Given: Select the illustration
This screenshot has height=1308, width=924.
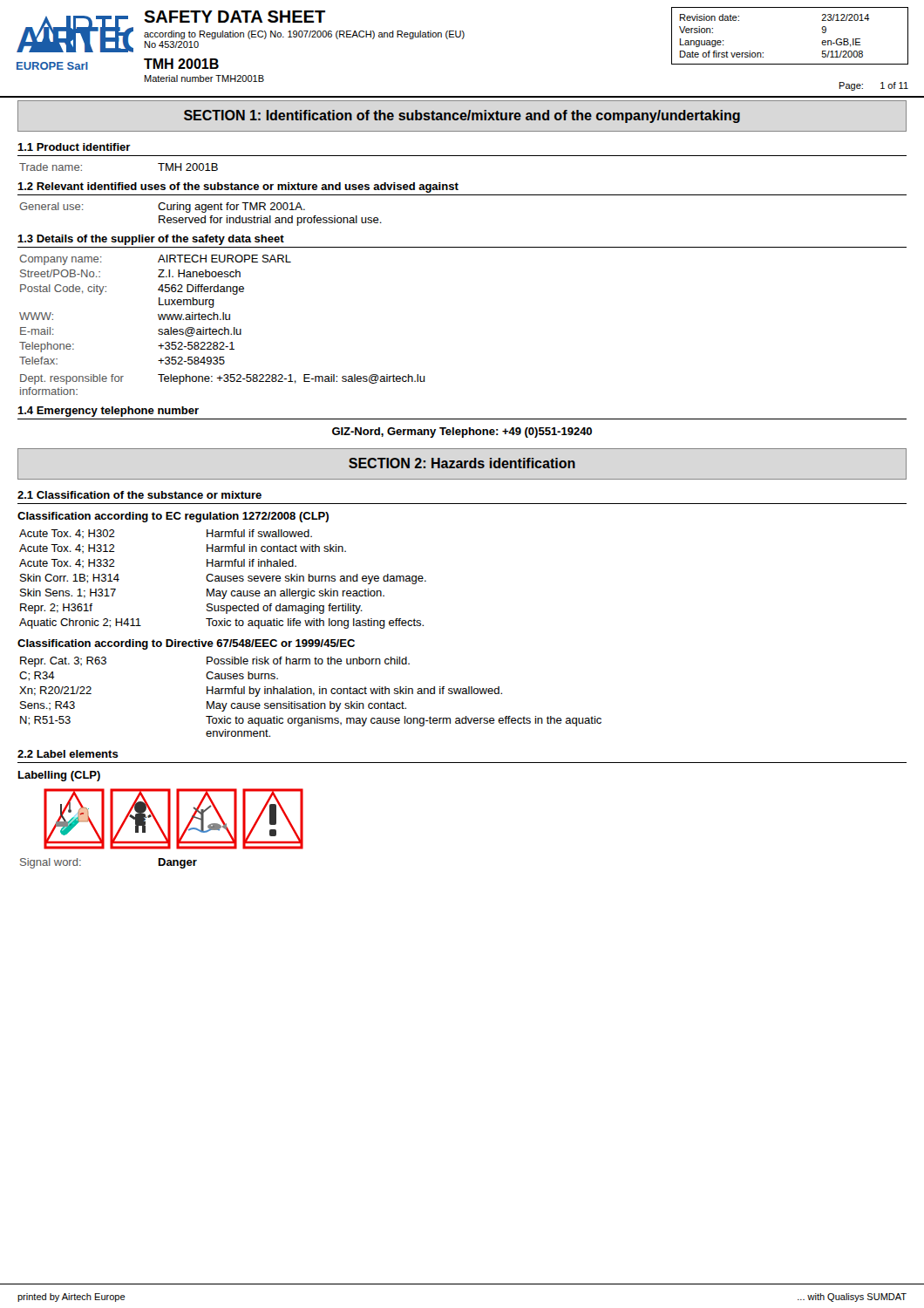Looking at the screenshot, I should click(475, 819).
